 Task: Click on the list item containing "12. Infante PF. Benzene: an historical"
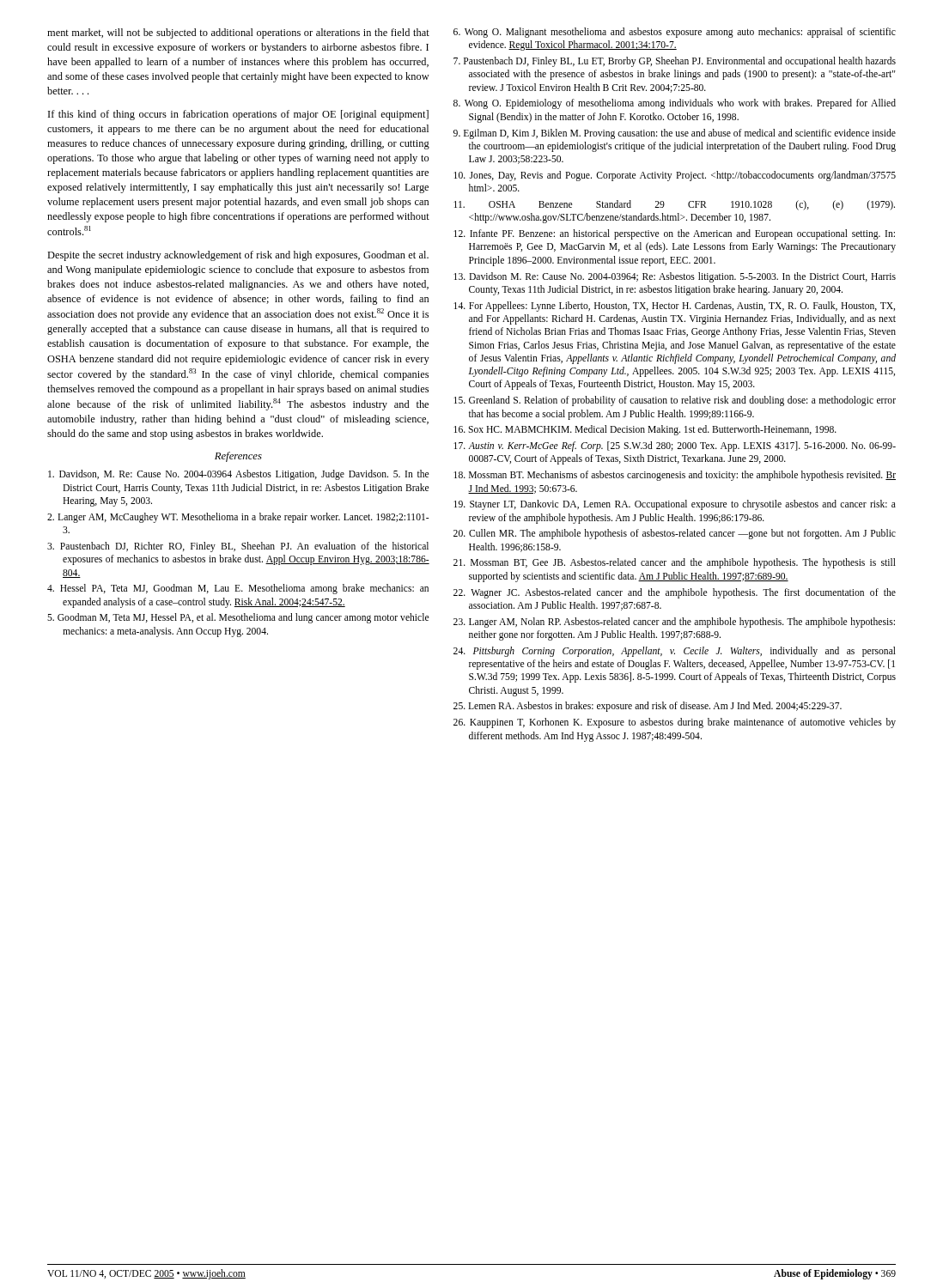coord(674,247)
